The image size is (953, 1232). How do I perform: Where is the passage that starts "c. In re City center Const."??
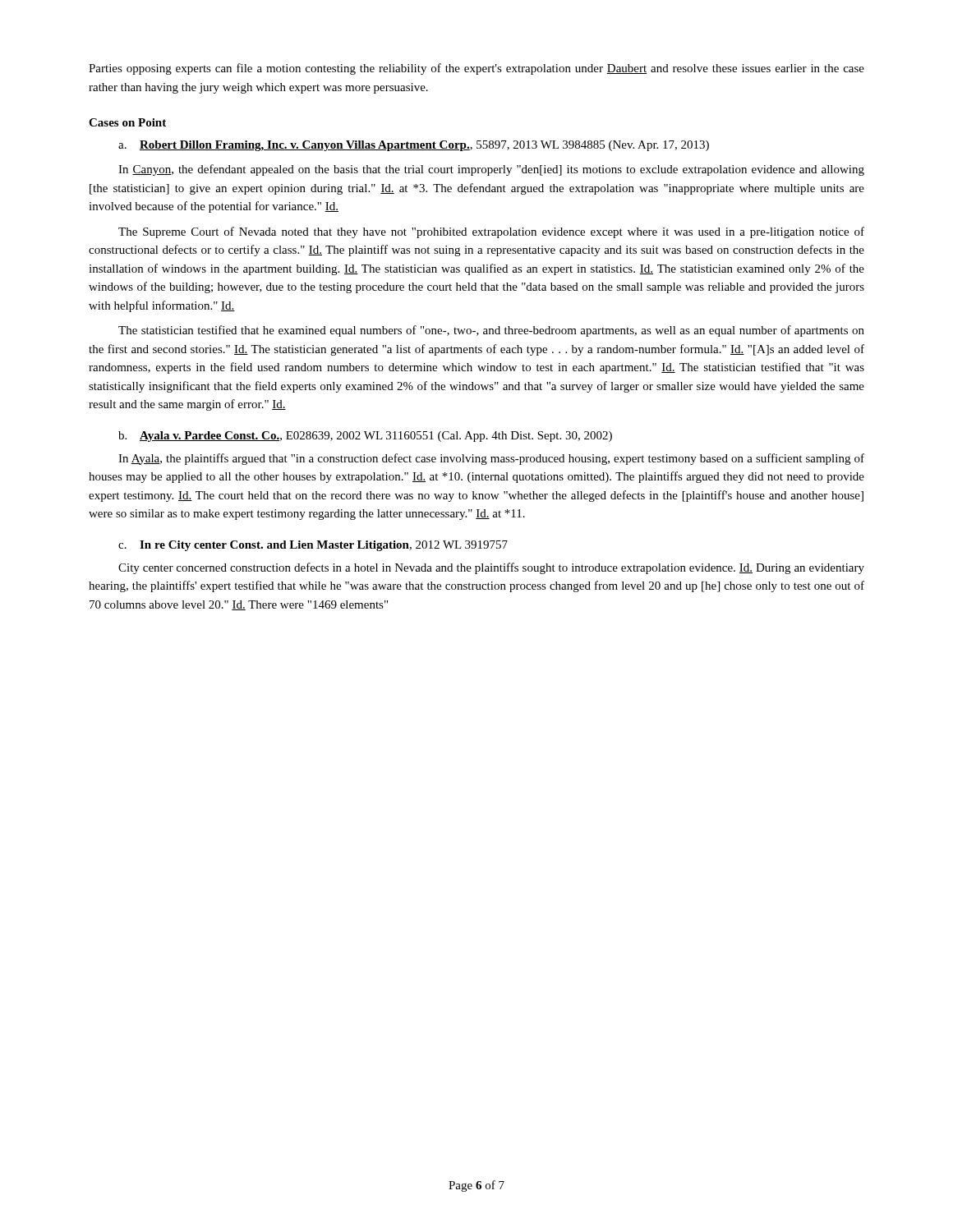(491, 545)
